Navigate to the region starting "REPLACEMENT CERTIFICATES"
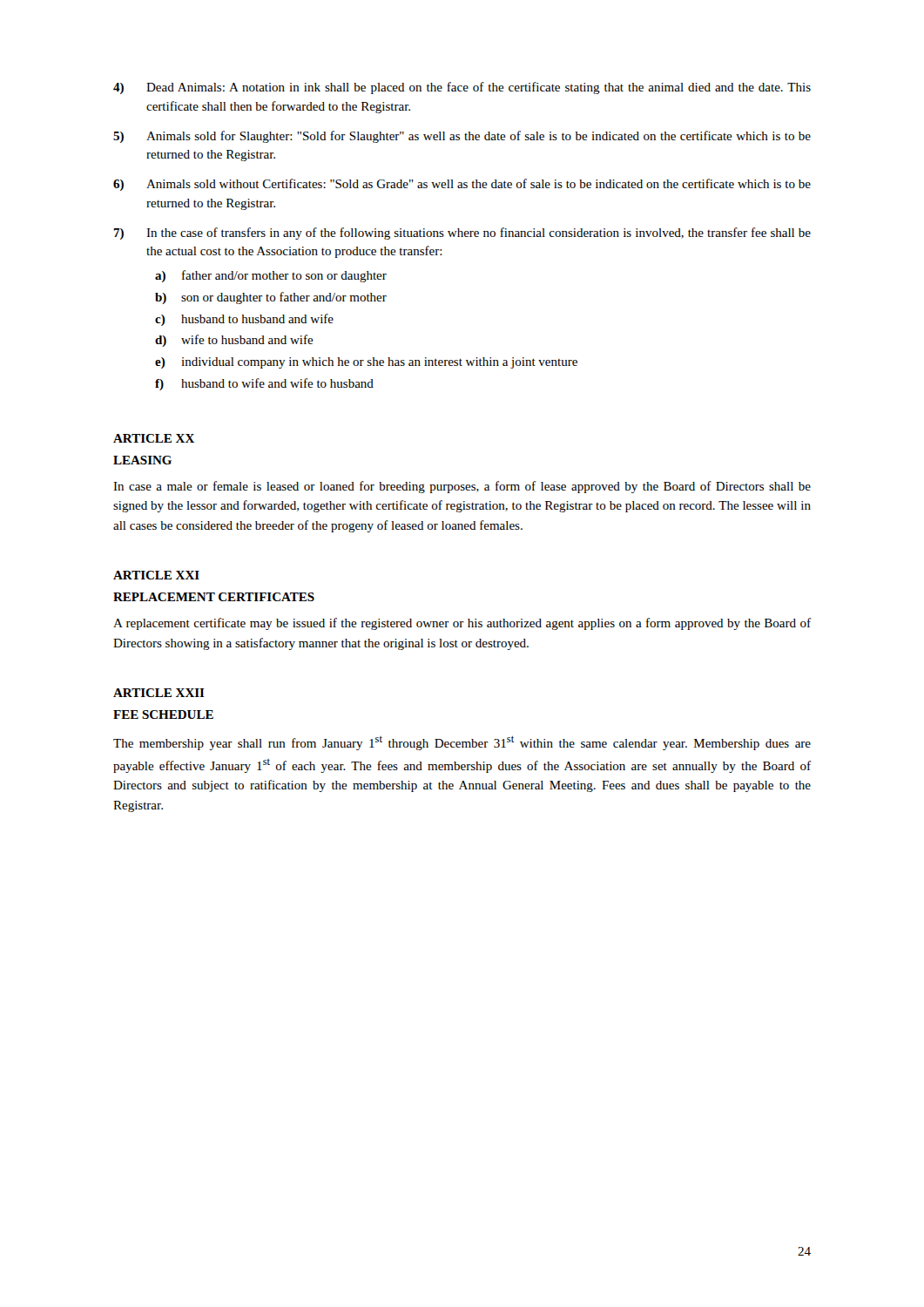Screen dimensions: 1307x924 (214, 597)
